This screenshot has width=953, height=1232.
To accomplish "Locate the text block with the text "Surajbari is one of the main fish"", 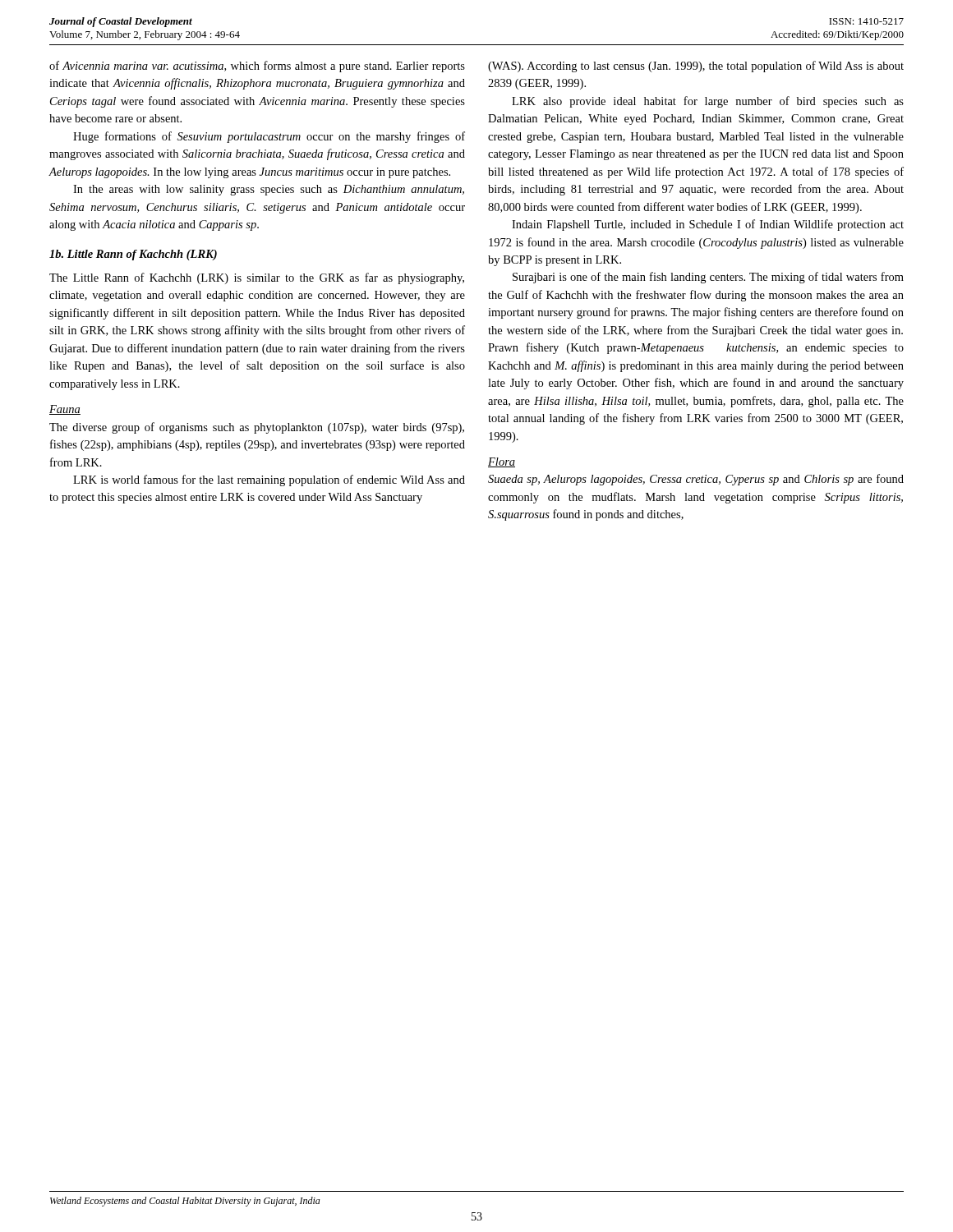I will coord(696,357).
